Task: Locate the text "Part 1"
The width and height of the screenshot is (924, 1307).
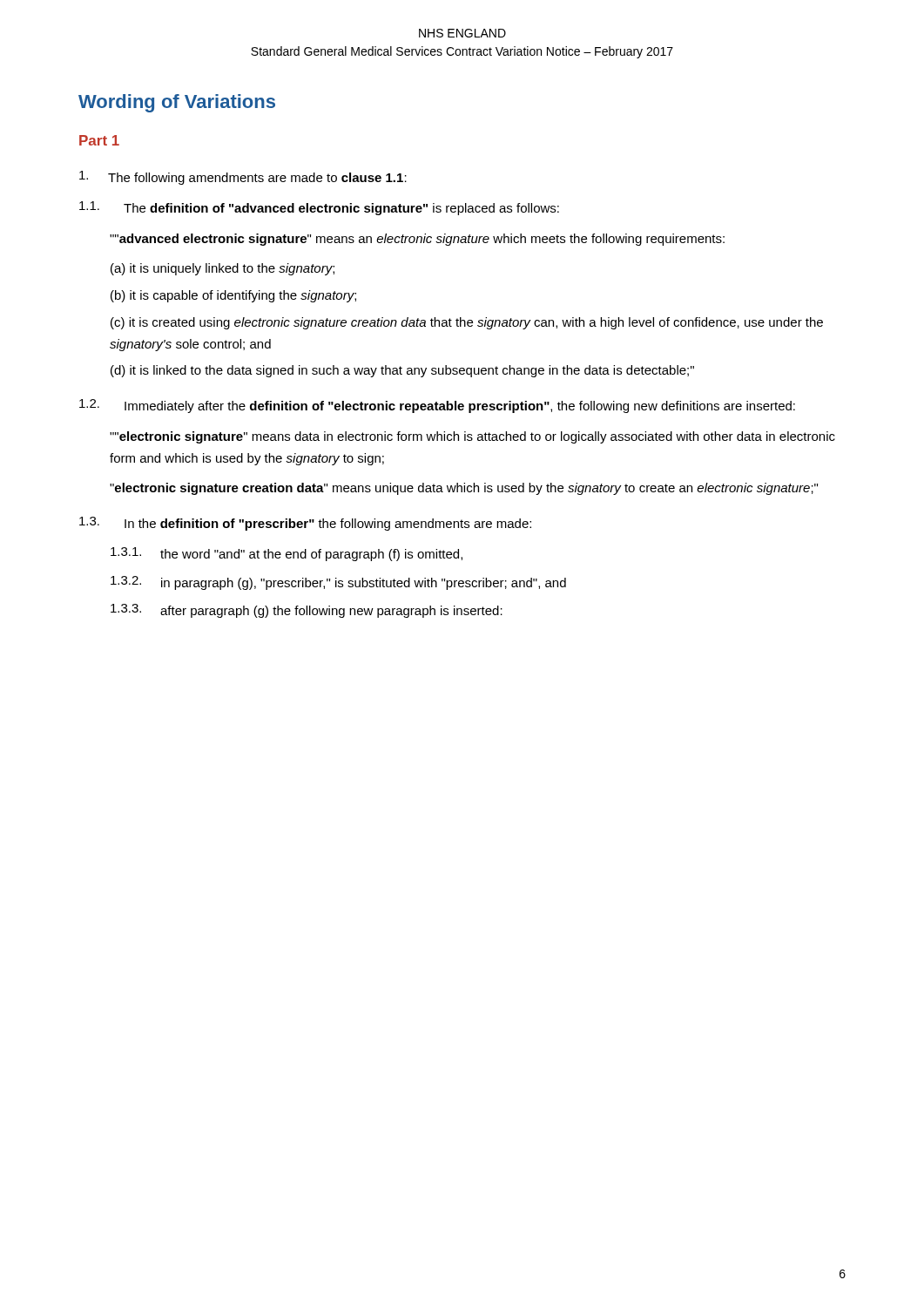Action: (99, 141)
